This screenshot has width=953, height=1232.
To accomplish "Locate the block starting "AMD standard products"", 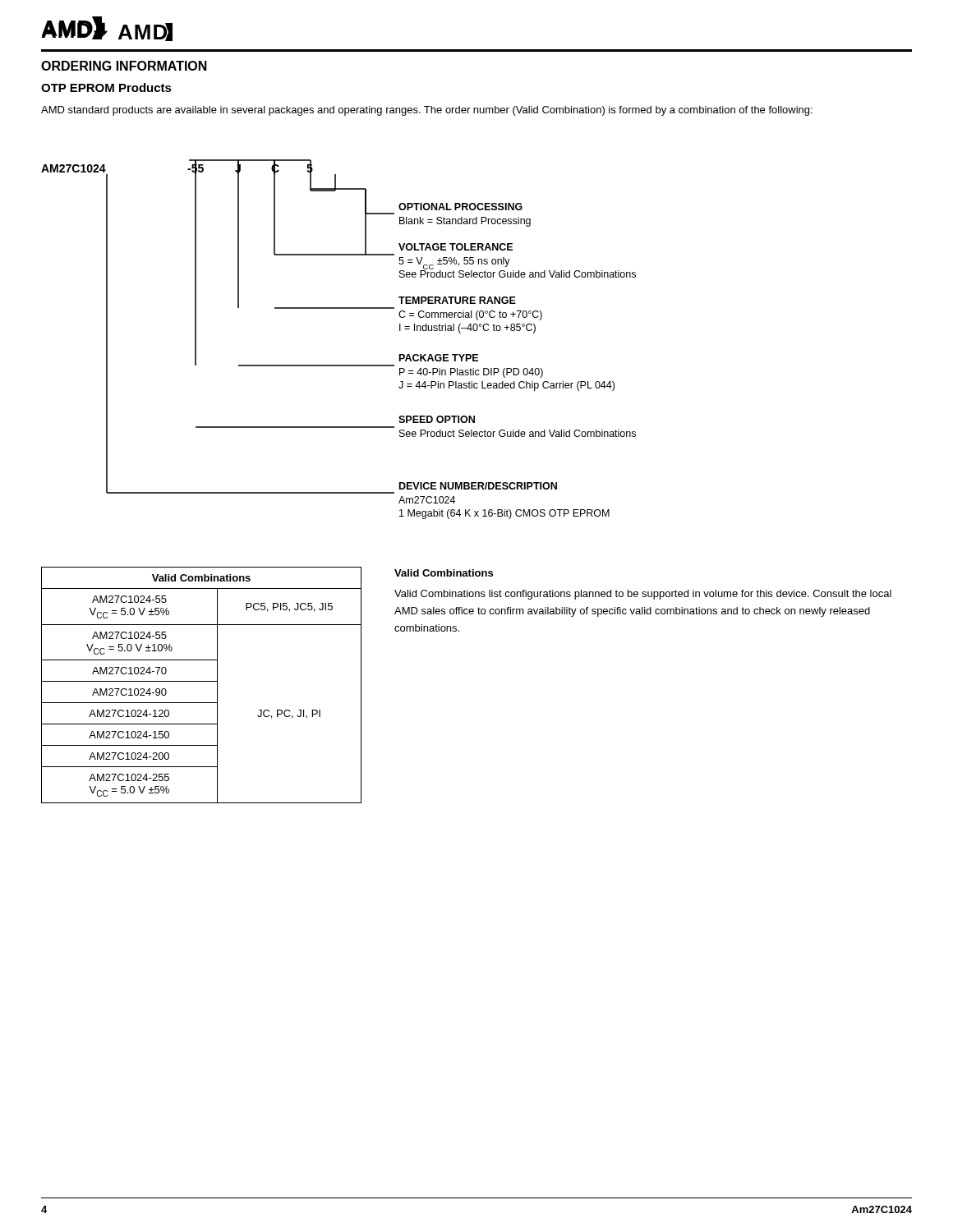I will click(427, 110).
